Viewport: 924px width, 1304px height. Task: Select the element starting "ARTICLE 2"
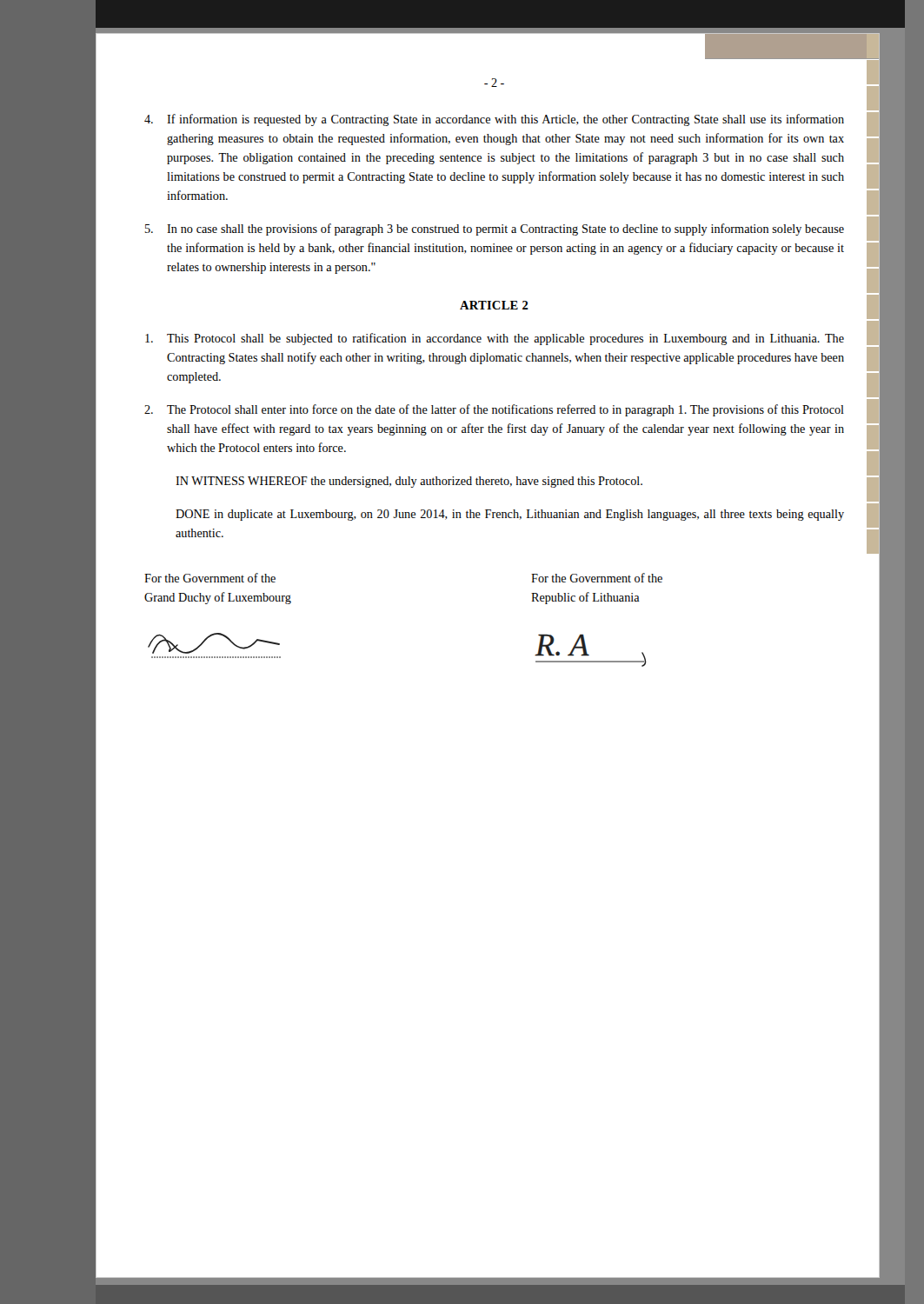point(494,305)
